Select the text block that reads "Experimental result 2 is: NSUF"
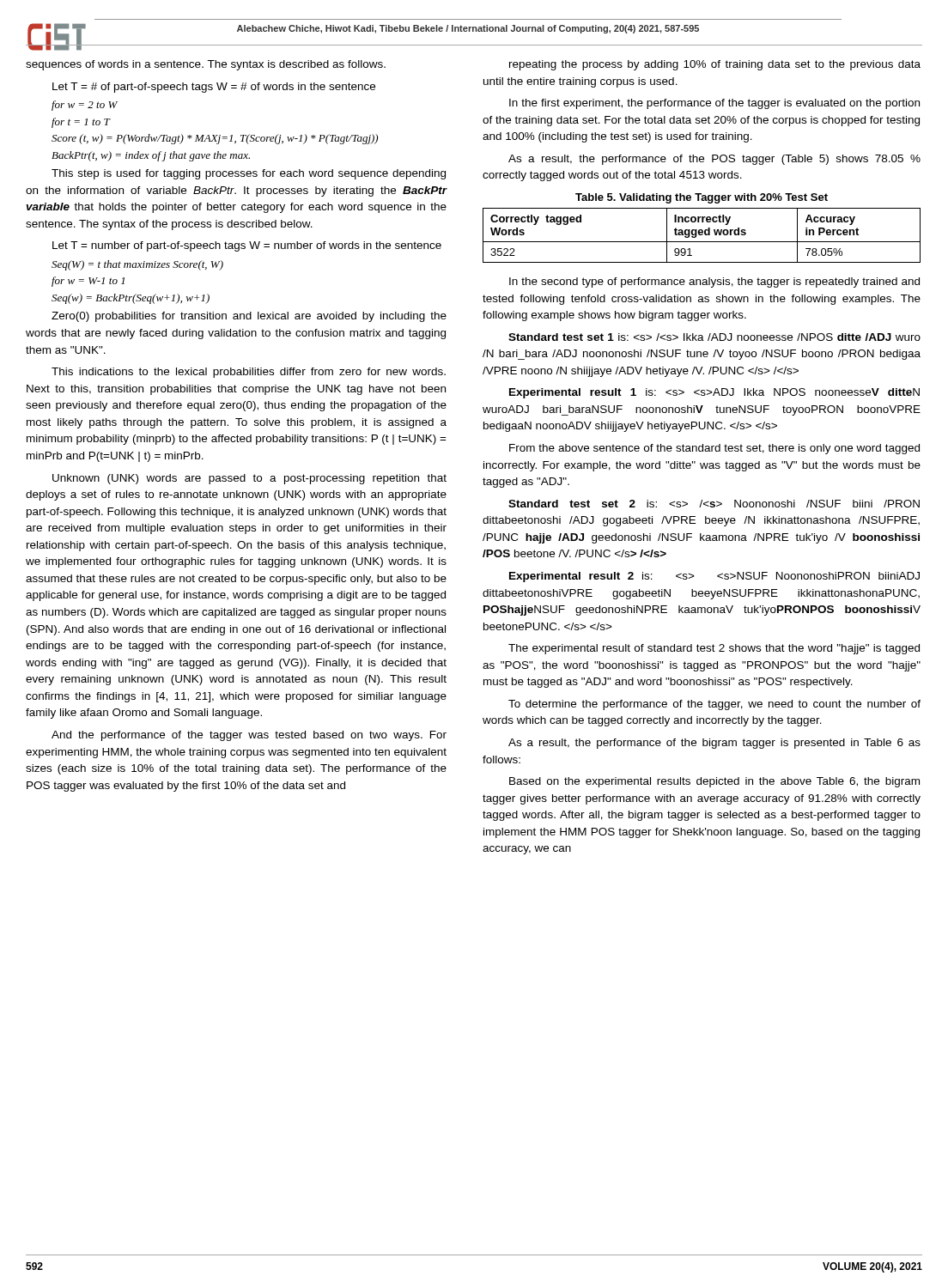The image size is (948, 1288). [702, 601]
